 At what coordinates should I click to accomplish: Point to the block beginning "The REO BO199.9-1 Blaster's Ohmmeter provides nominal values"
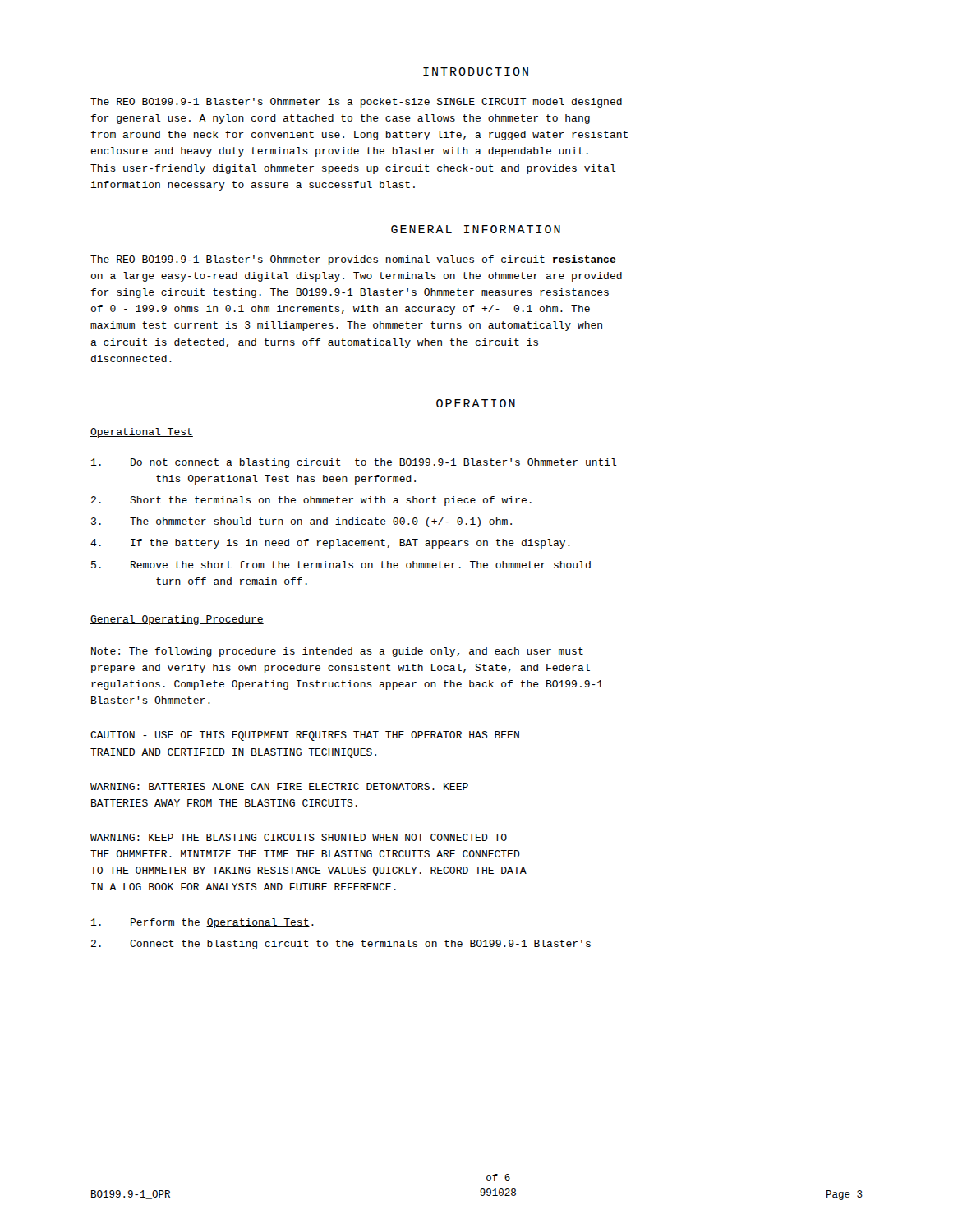pyautogui.click(x=356, y=309)
